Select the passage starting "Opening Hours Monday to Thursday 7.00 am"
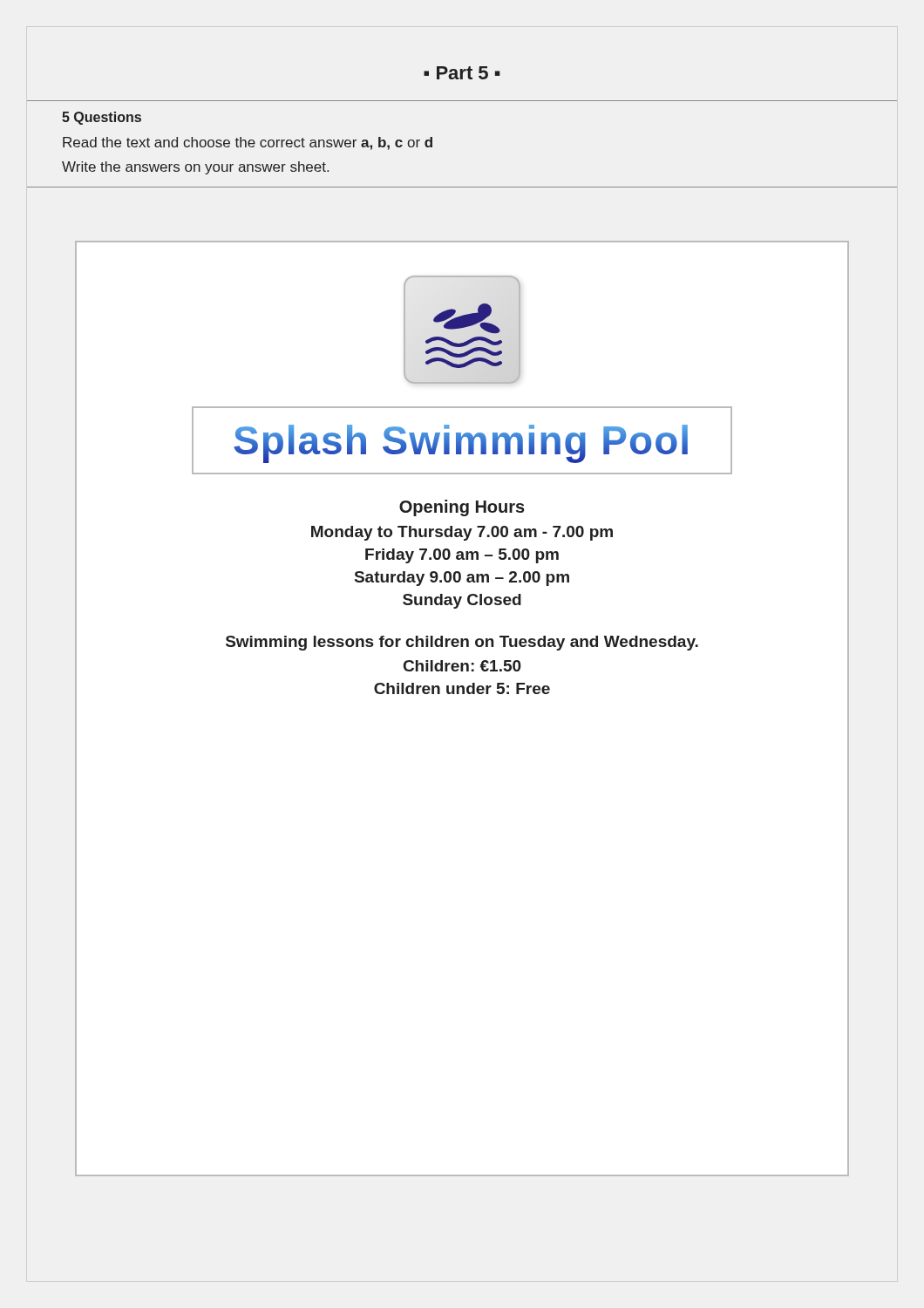The width and height of the screenshot is (924, 1308). (462, 553)
